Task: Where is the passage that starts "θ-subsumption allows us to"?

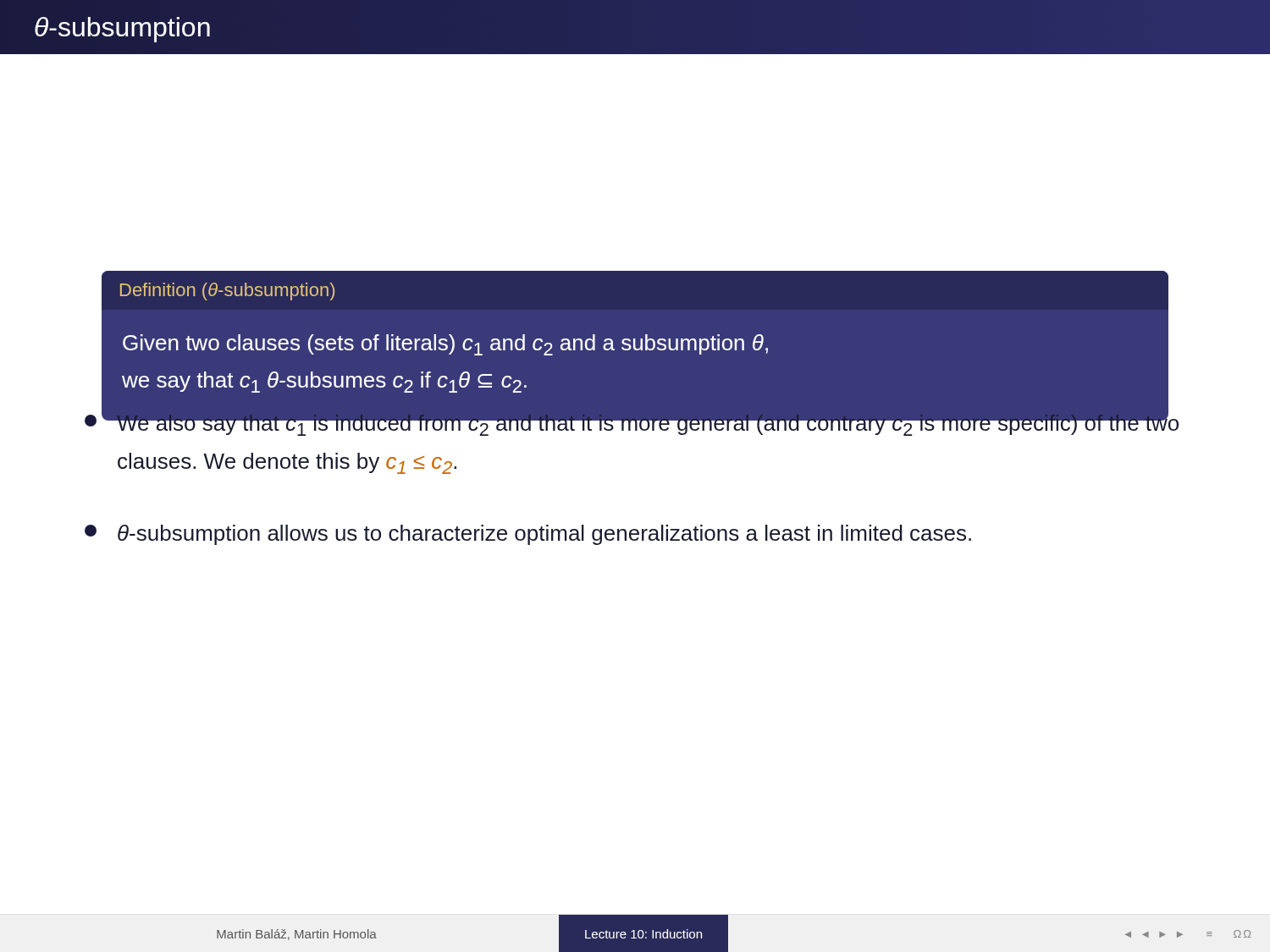Action: pos(652,533)
